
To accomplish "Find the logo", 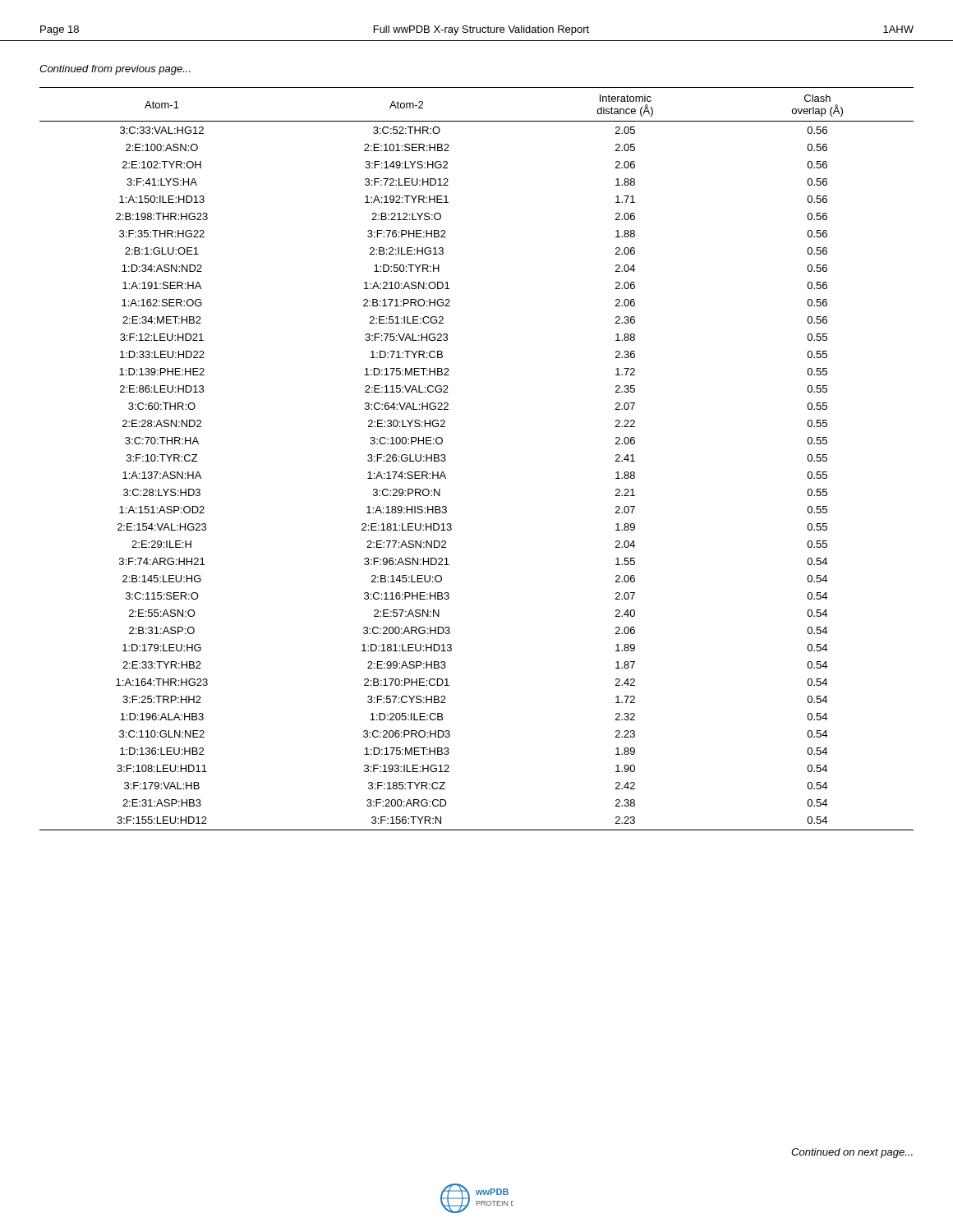I will (476, 1198).
